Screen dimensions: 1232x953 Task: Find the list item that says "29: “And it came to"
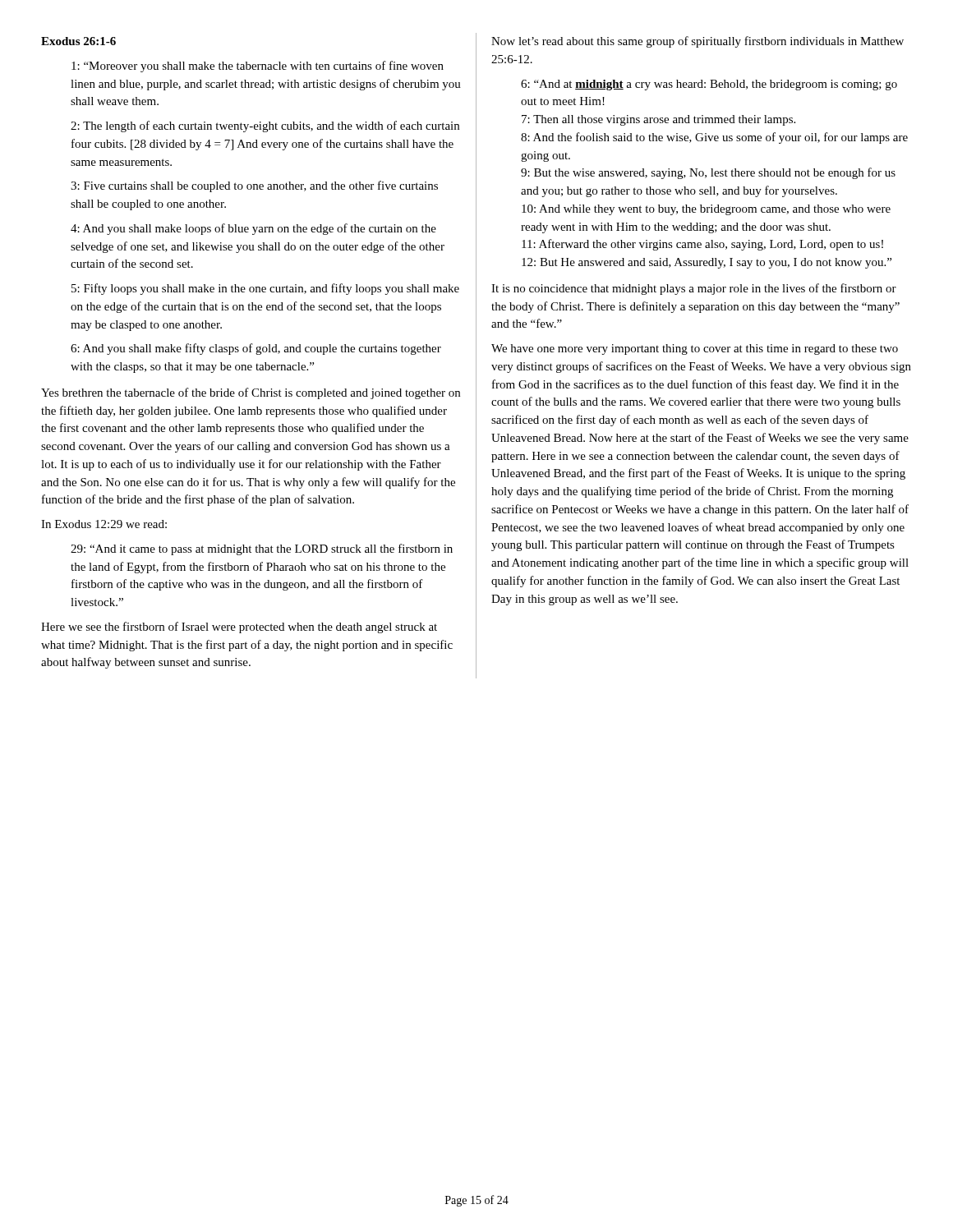(262, 575)
